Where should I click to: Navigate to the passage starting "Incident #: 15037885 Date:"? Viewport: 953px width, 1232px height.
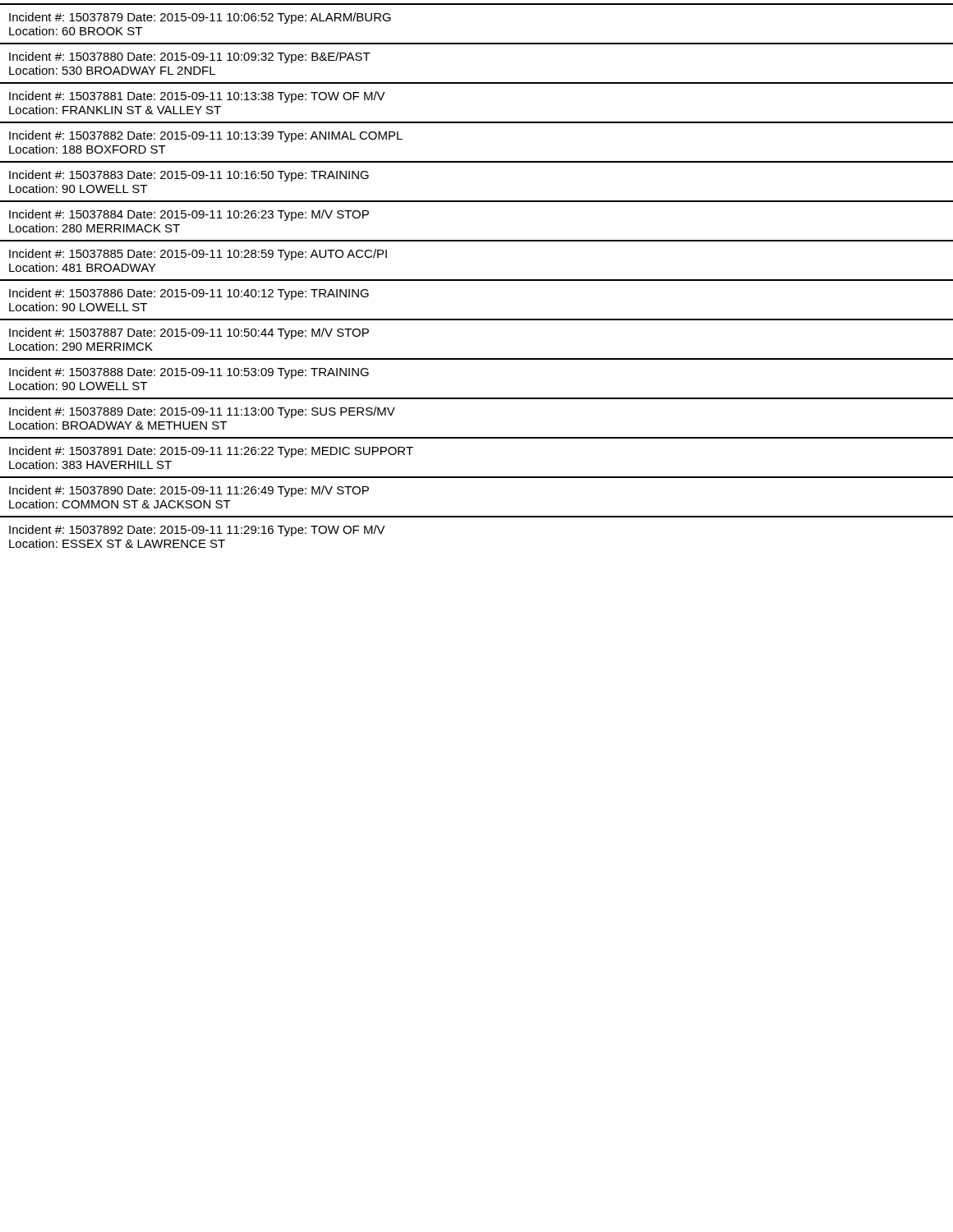(x=198, y=255)
